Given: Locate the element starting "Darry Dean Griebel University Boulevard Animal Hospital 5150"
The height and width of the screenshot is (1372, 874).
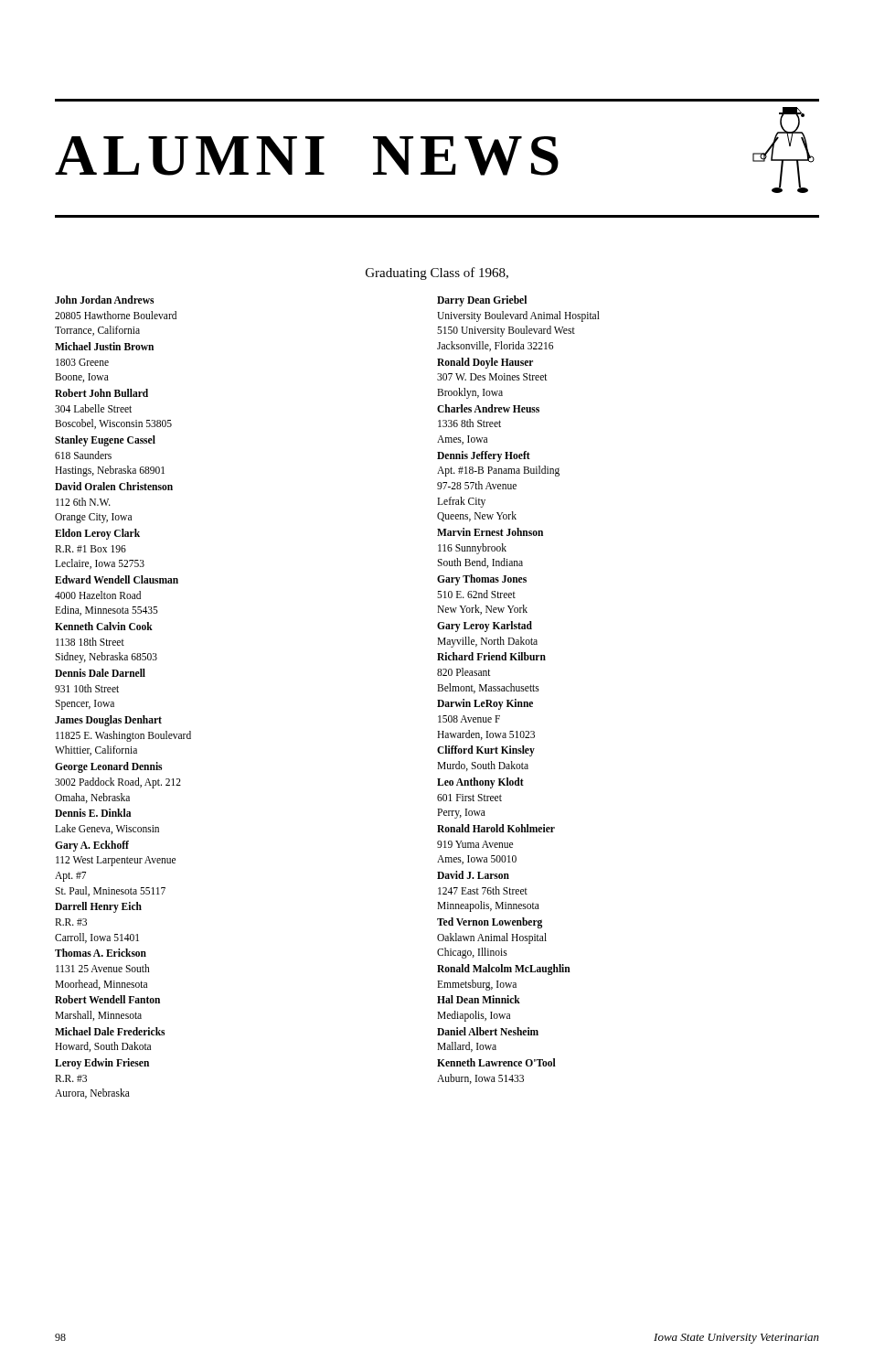Looking at the screenshot, I should click(482, 301).
